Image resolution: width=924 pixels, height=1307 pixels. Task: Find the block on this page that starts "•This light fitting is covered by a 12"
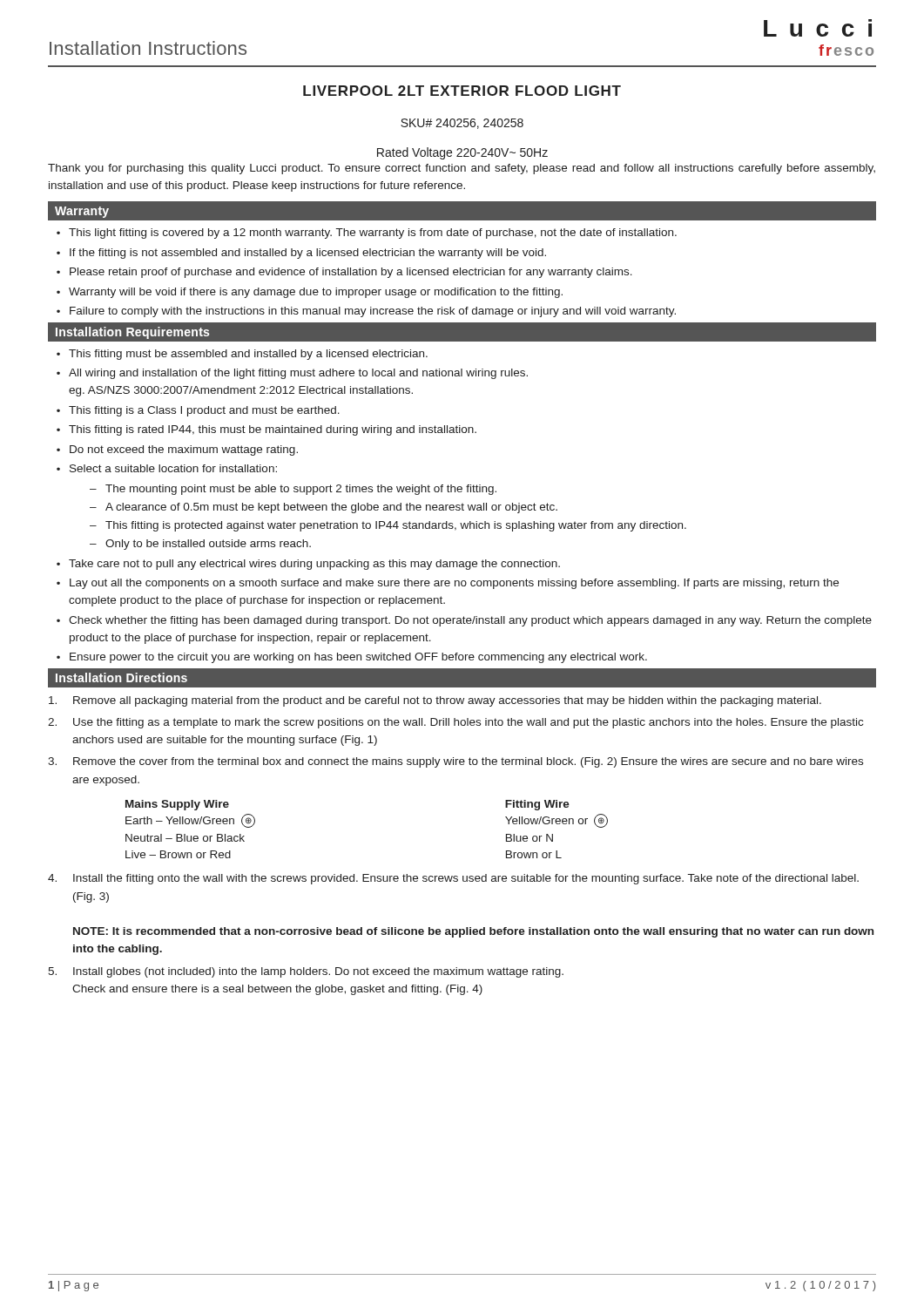[462, 233]
